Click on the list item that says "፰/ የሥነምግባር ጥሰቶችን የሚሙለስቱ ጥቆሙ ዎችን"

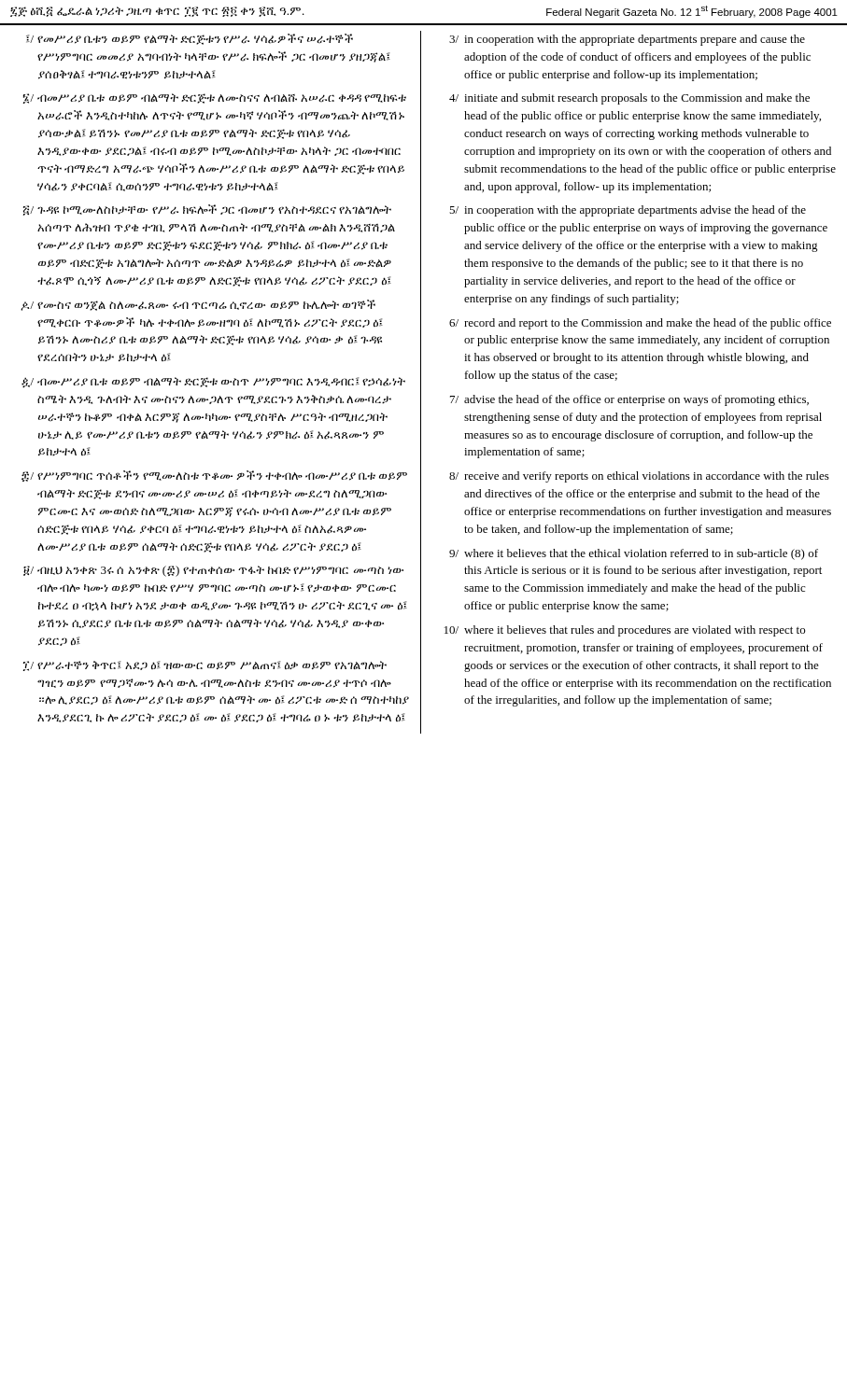coord(208,512)
